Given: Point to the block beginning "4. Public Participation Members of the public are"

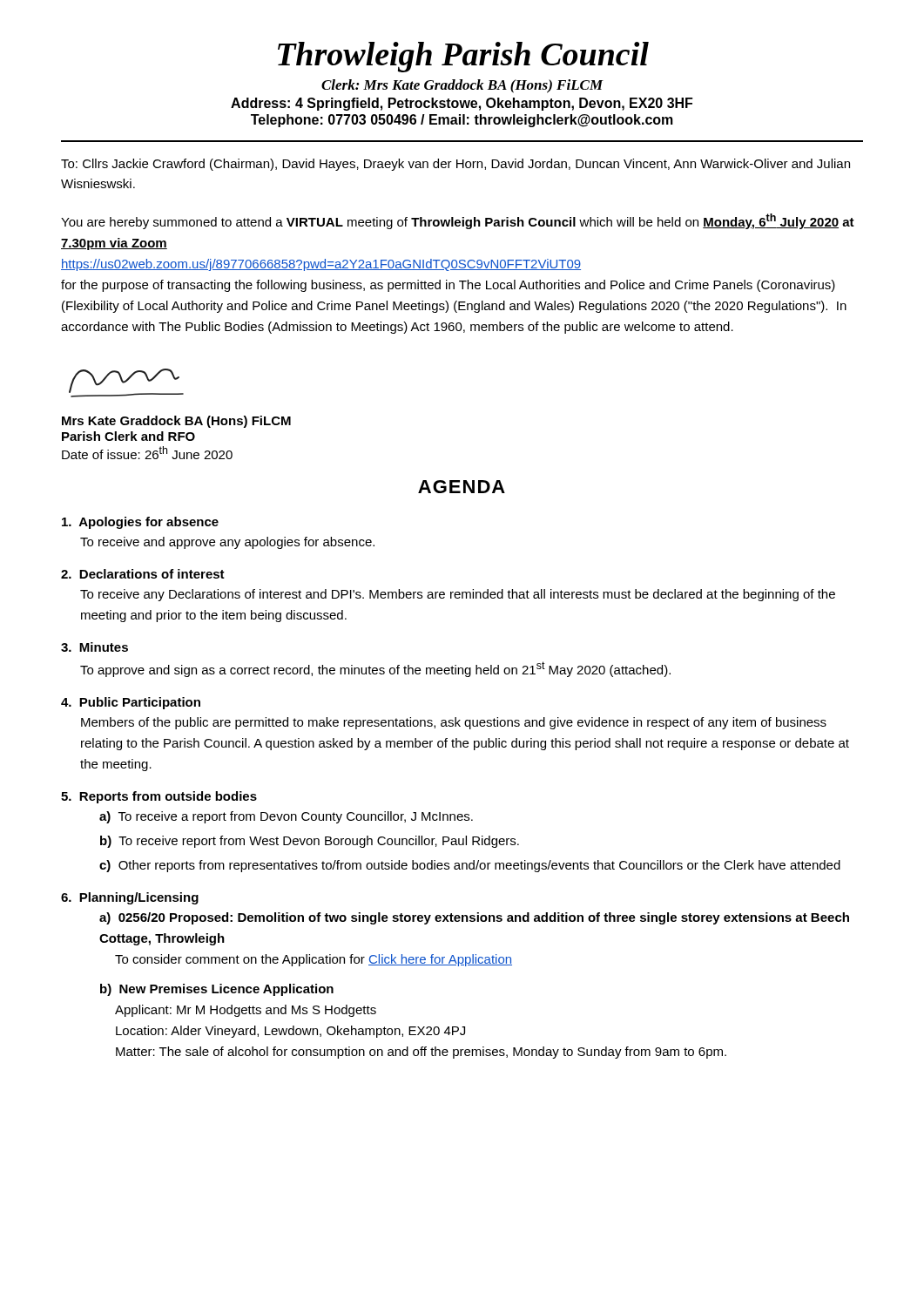Looking at the screenshot, I should [x=462, y=735].
